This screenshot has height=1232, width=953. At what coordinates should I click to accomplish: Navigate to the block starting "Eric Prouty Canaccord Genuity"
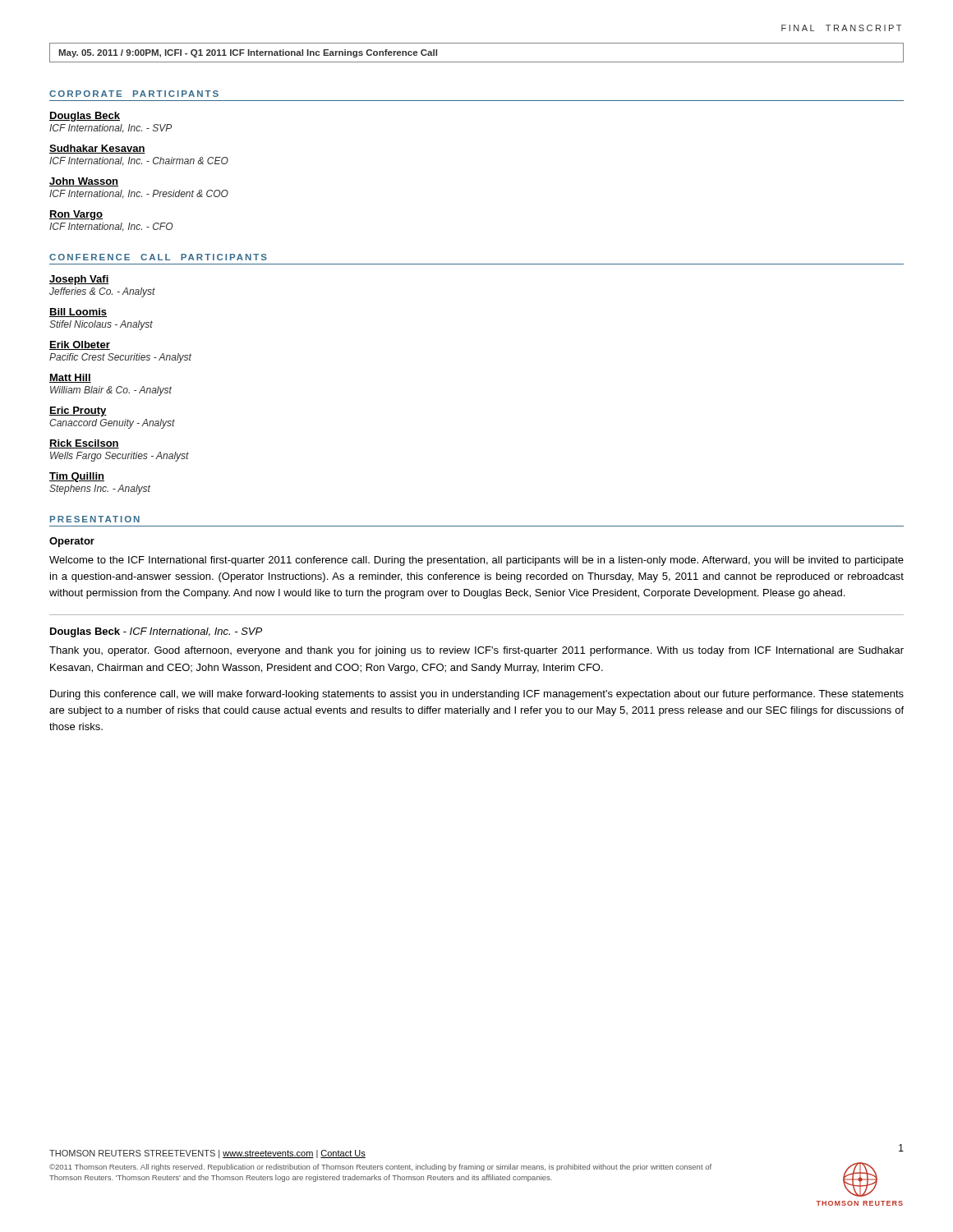coord(78,411)
